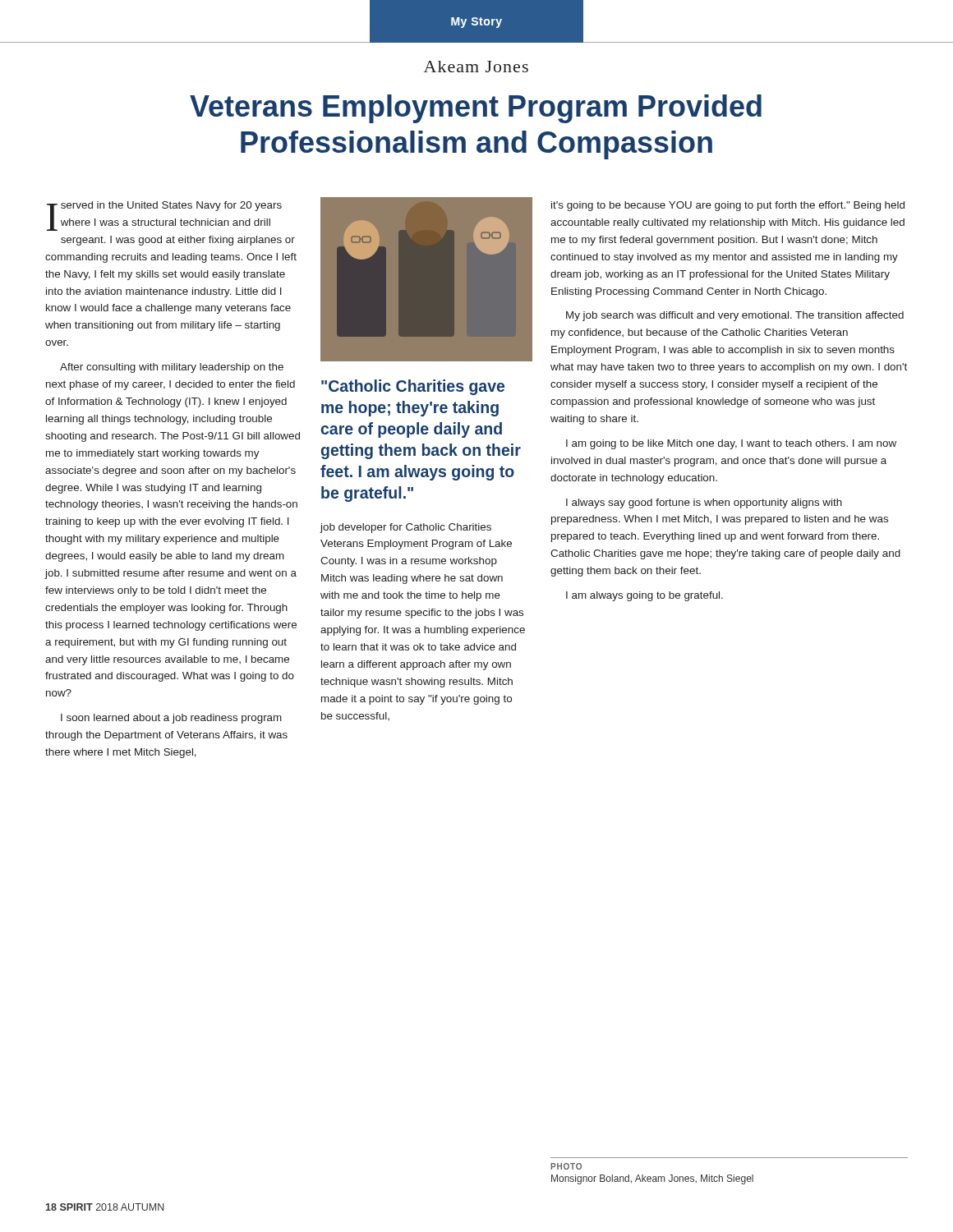Screen dimensions: 1232x953
Task: Locate the photo
Action: pos(426,279)
